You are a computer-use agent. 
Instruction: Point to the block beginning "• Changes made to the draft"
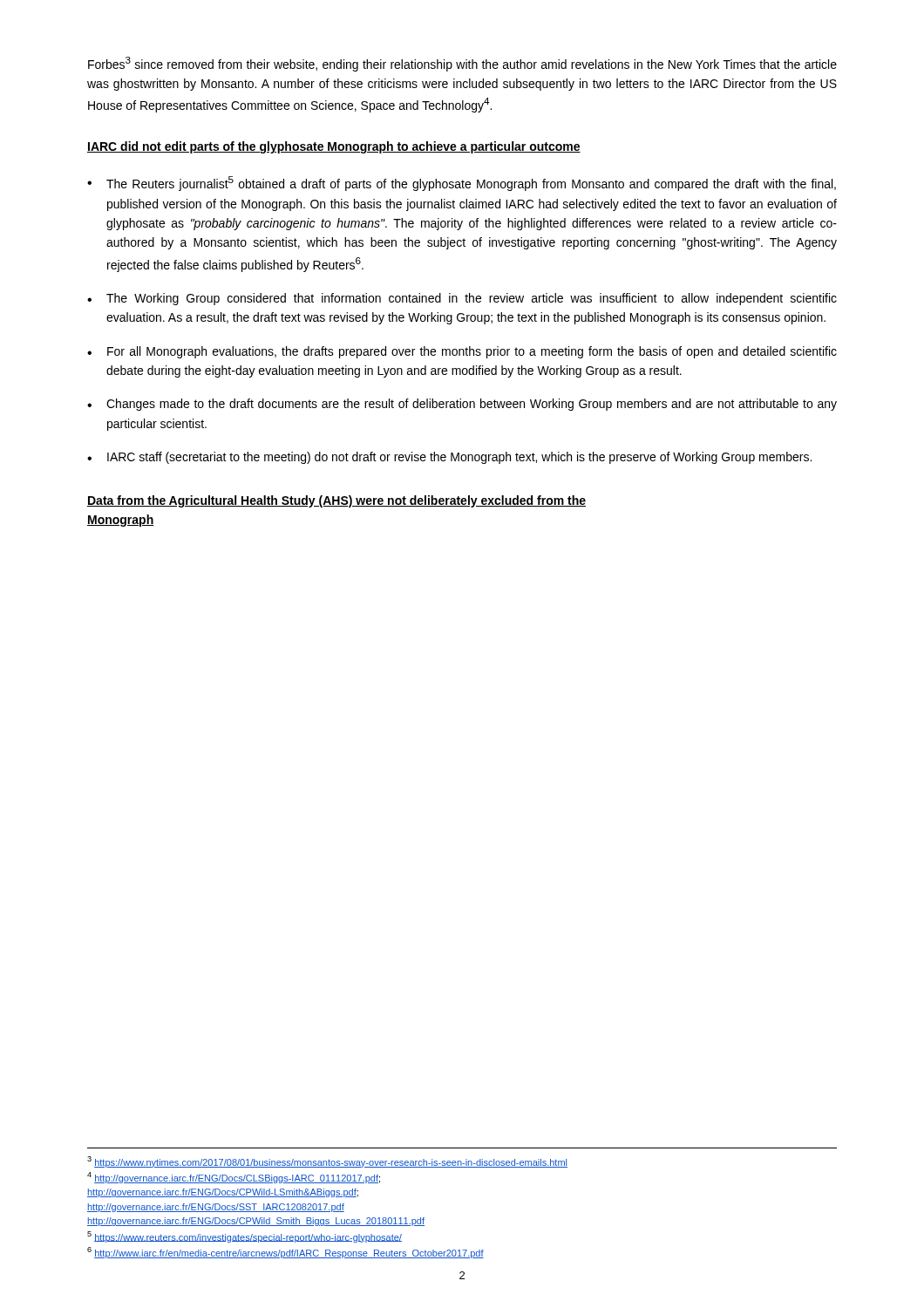click(x=462, y=414)
